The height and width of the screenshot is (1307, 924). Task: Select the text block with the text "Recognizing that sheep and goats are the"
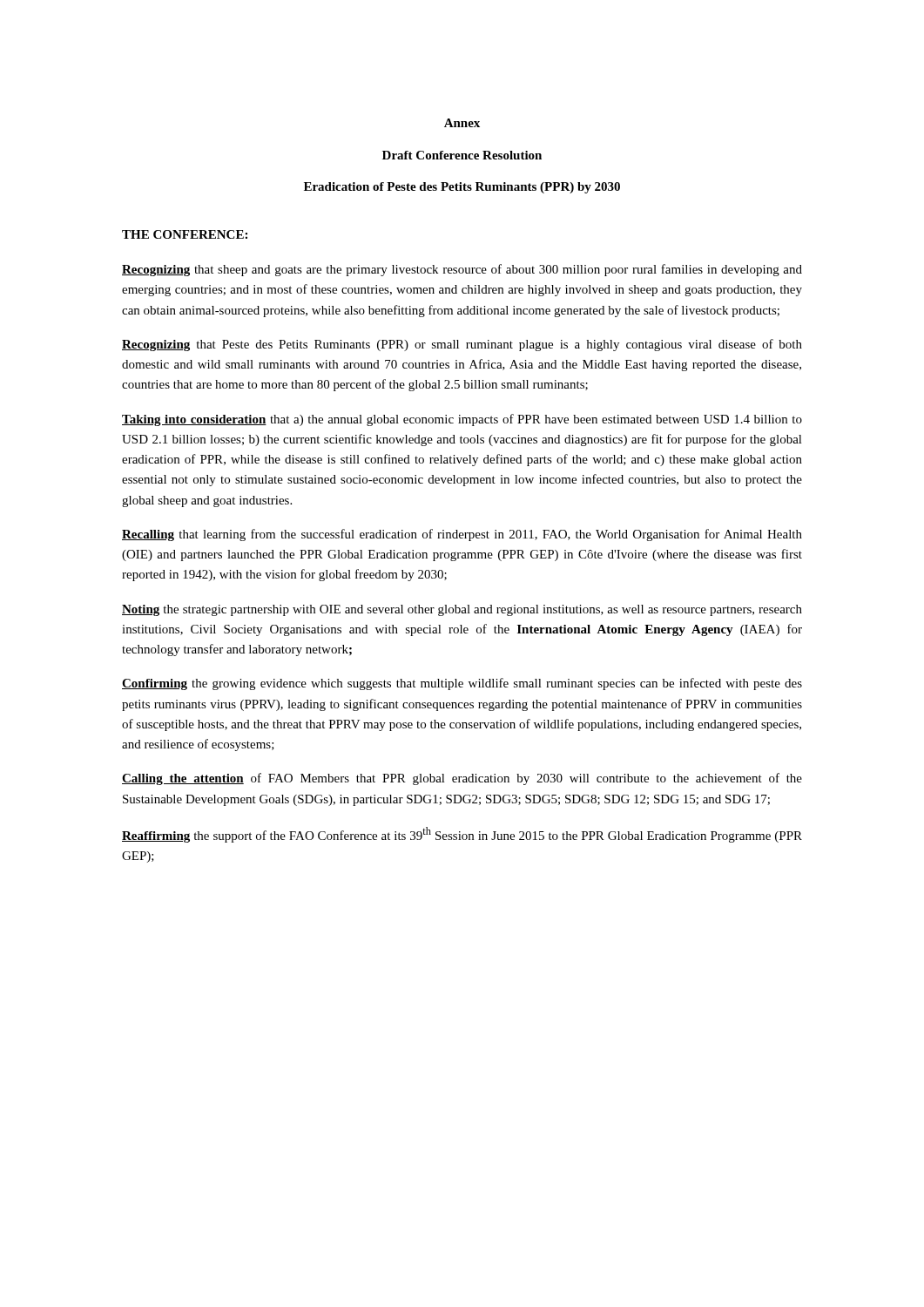(462, 290)
